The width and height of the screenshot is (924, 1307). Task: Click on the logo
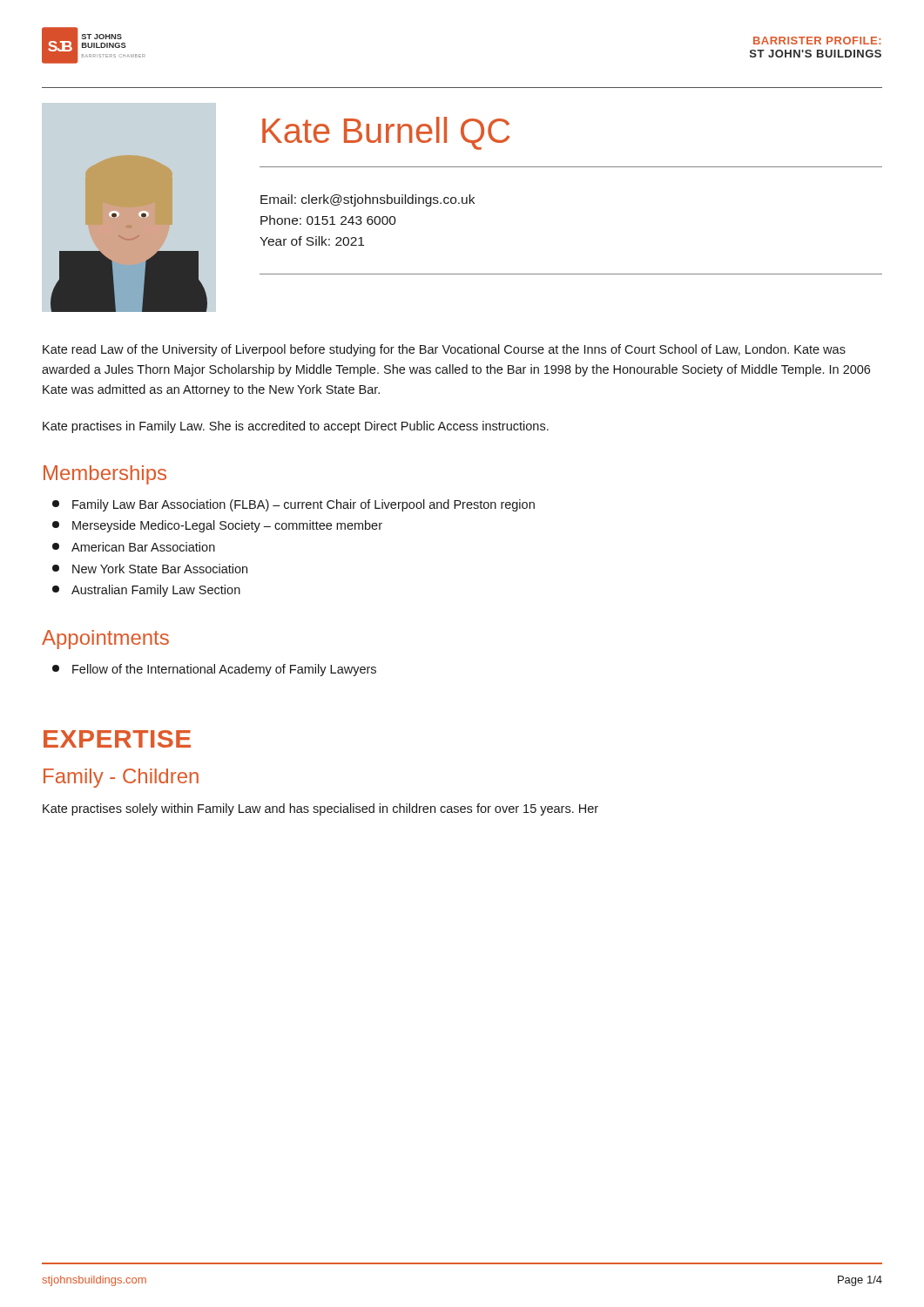point(94,47)
